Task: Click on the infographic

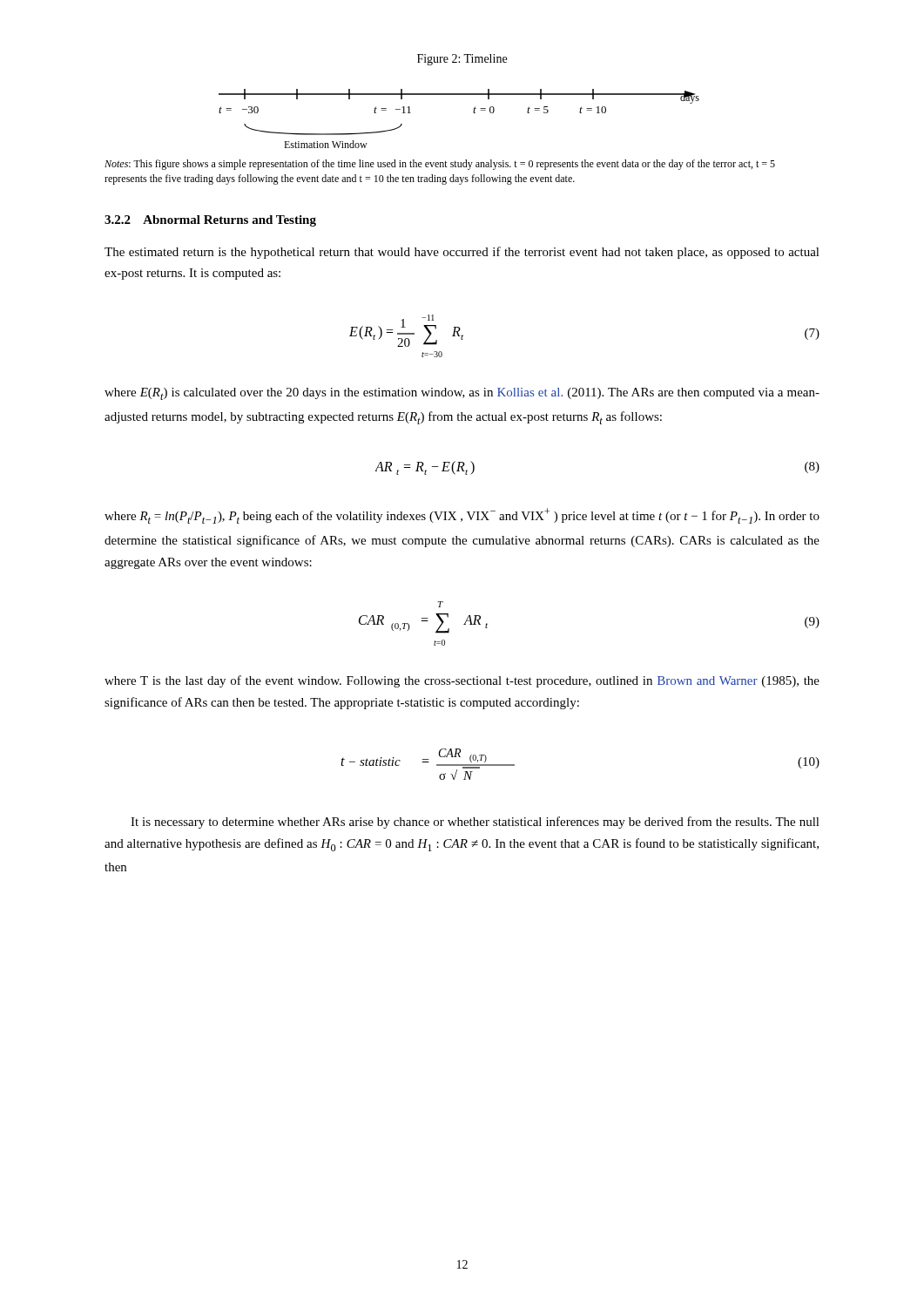Action: point(462,114)
